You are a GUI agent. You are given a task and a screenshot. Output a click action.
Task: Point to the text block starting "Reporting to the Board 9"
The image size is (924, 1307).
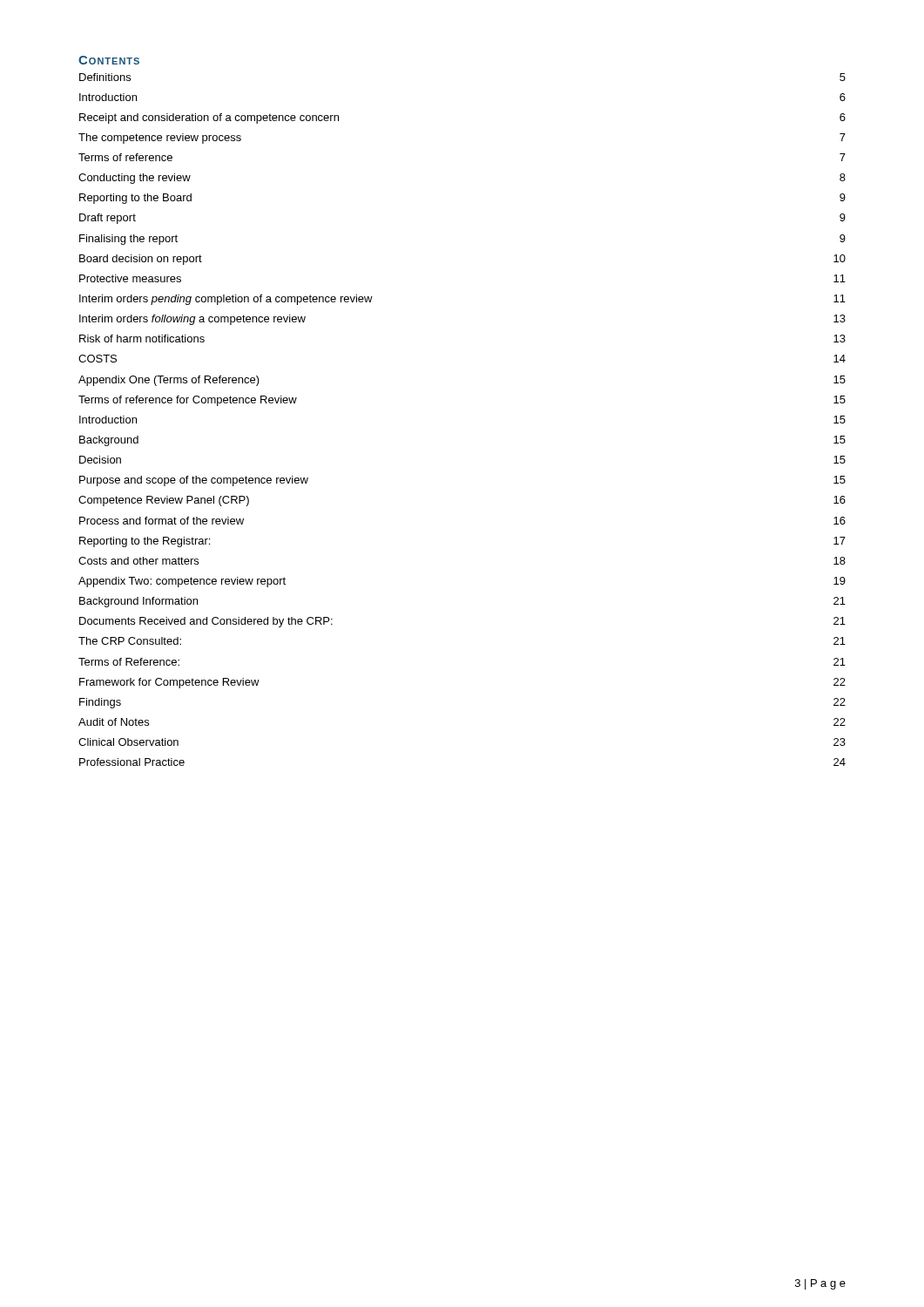[x=135, y=198]
